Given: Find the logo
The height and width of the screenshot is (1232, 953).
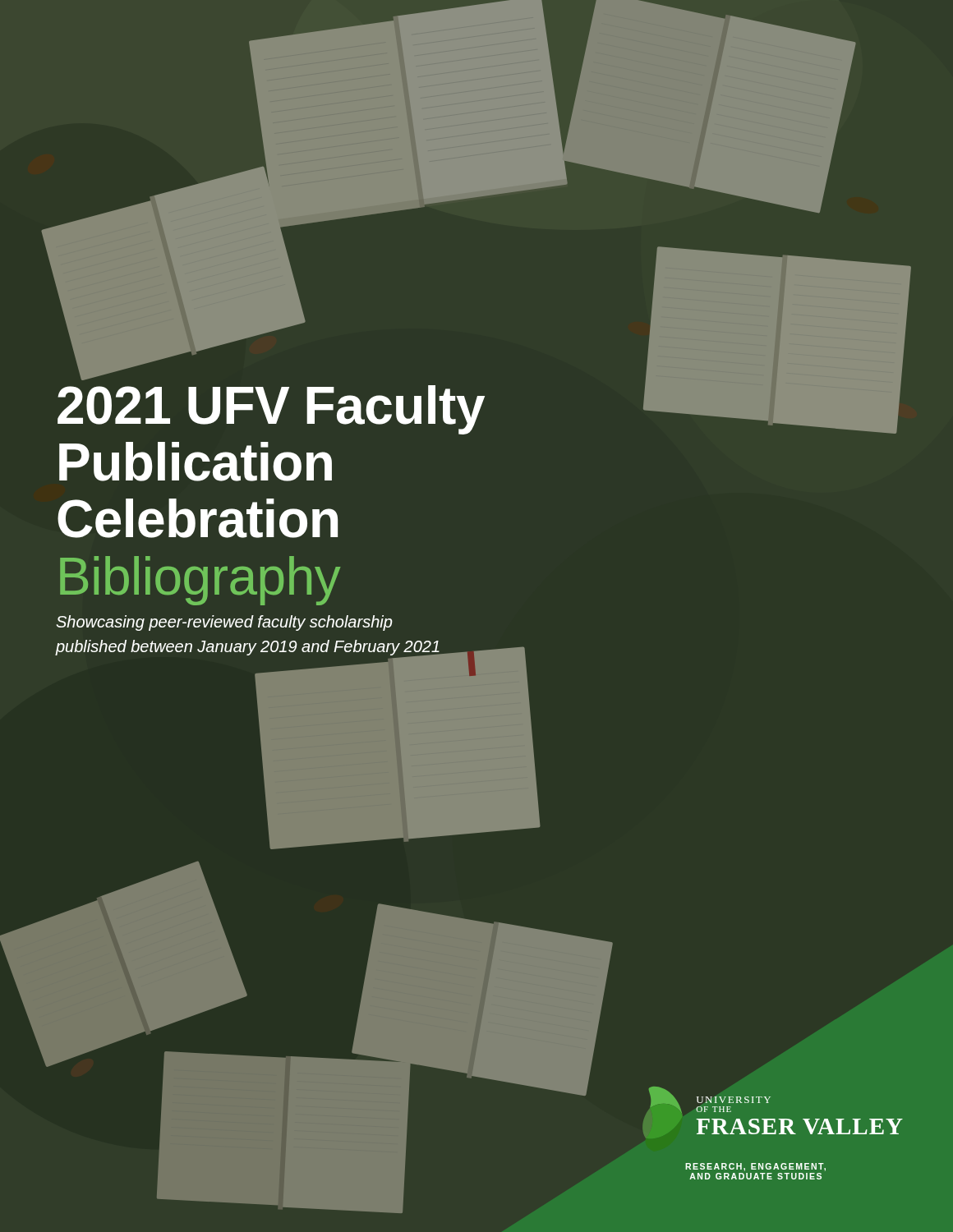Looking at the screenshot, I should 756,1130.
